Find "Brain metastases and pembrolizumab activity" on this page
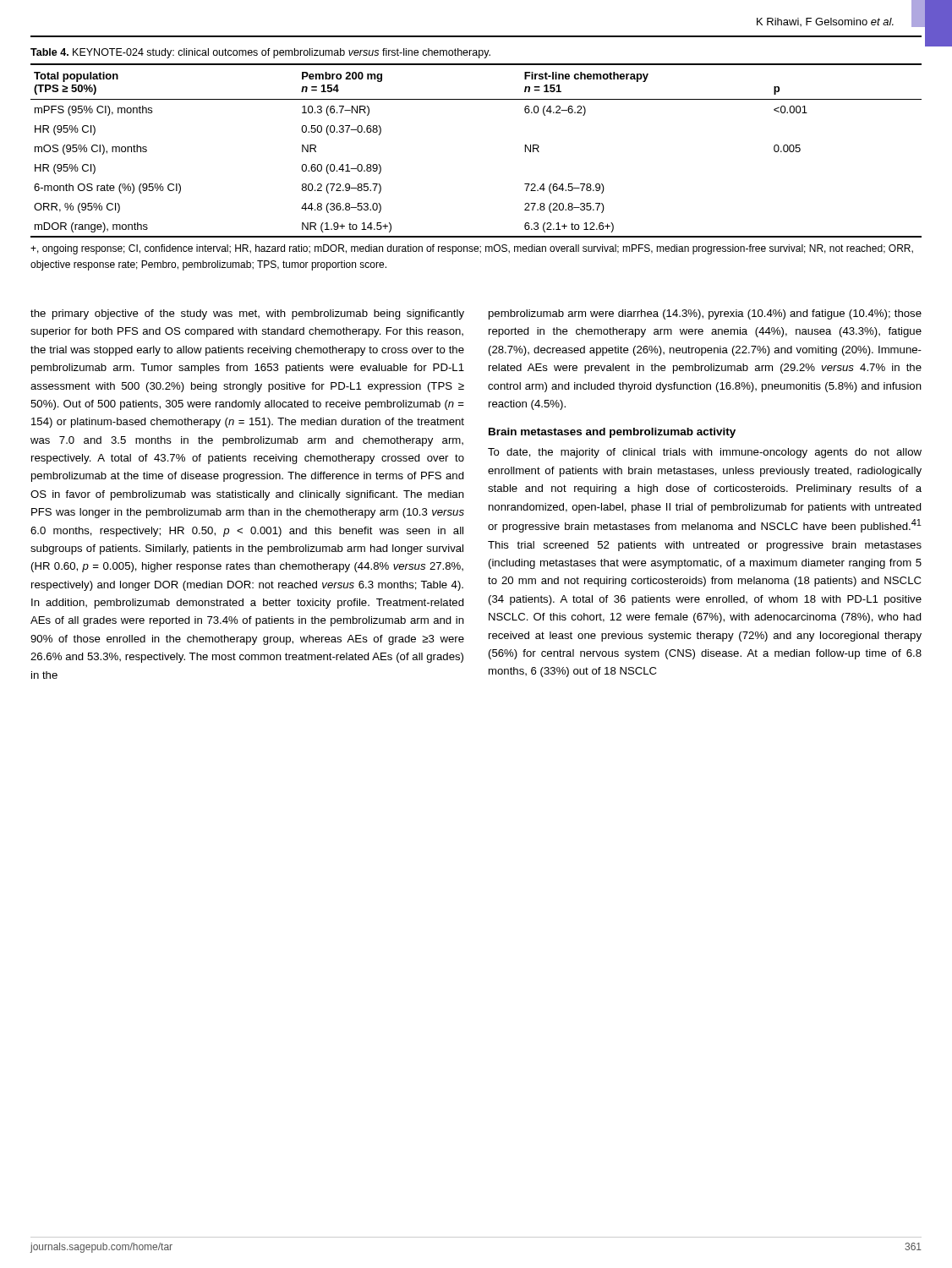This screenshot has height=1268, width=952. 612,432
